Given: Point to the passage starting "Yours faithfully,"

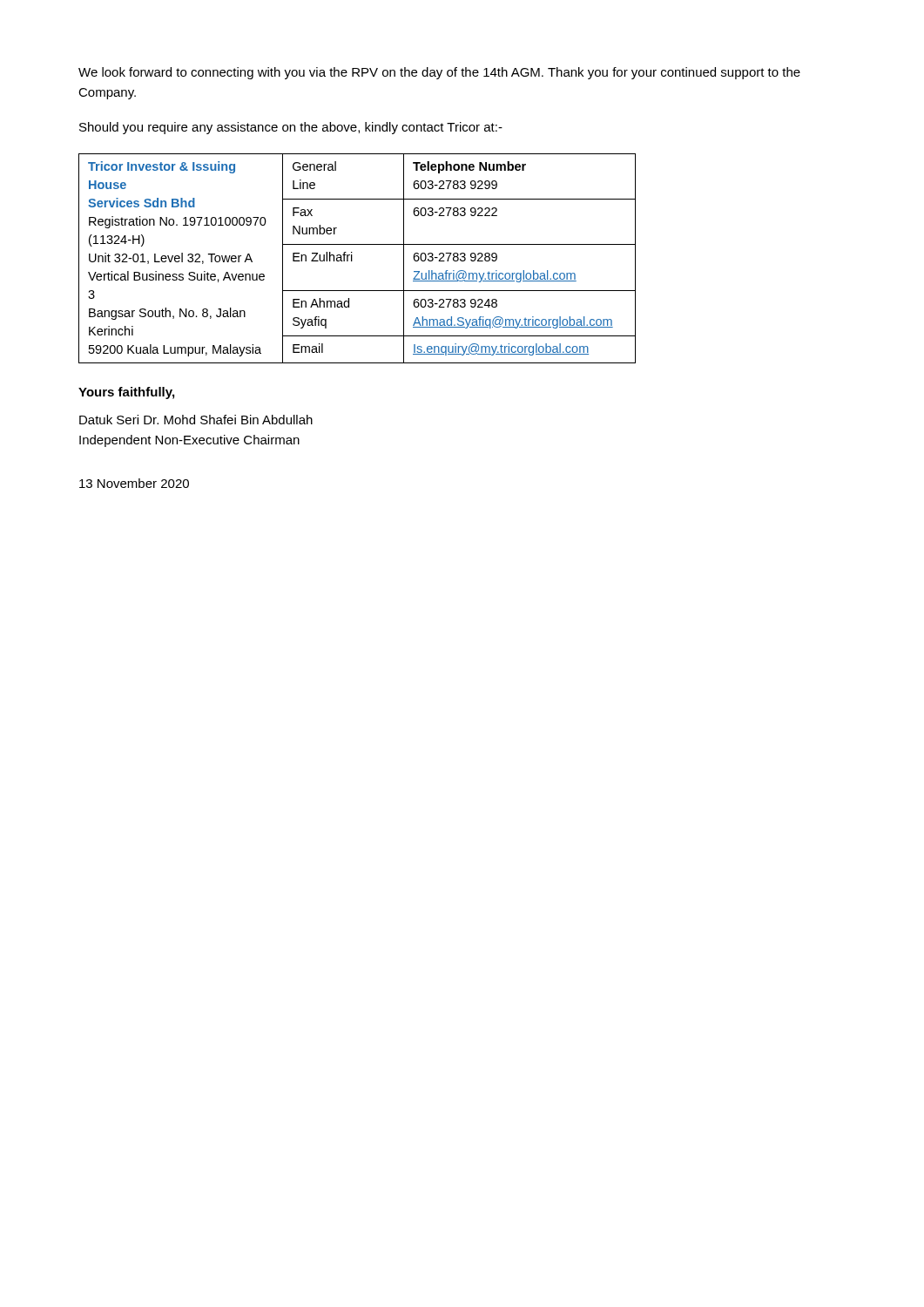Looking at the screenshot, I should 127,391.
